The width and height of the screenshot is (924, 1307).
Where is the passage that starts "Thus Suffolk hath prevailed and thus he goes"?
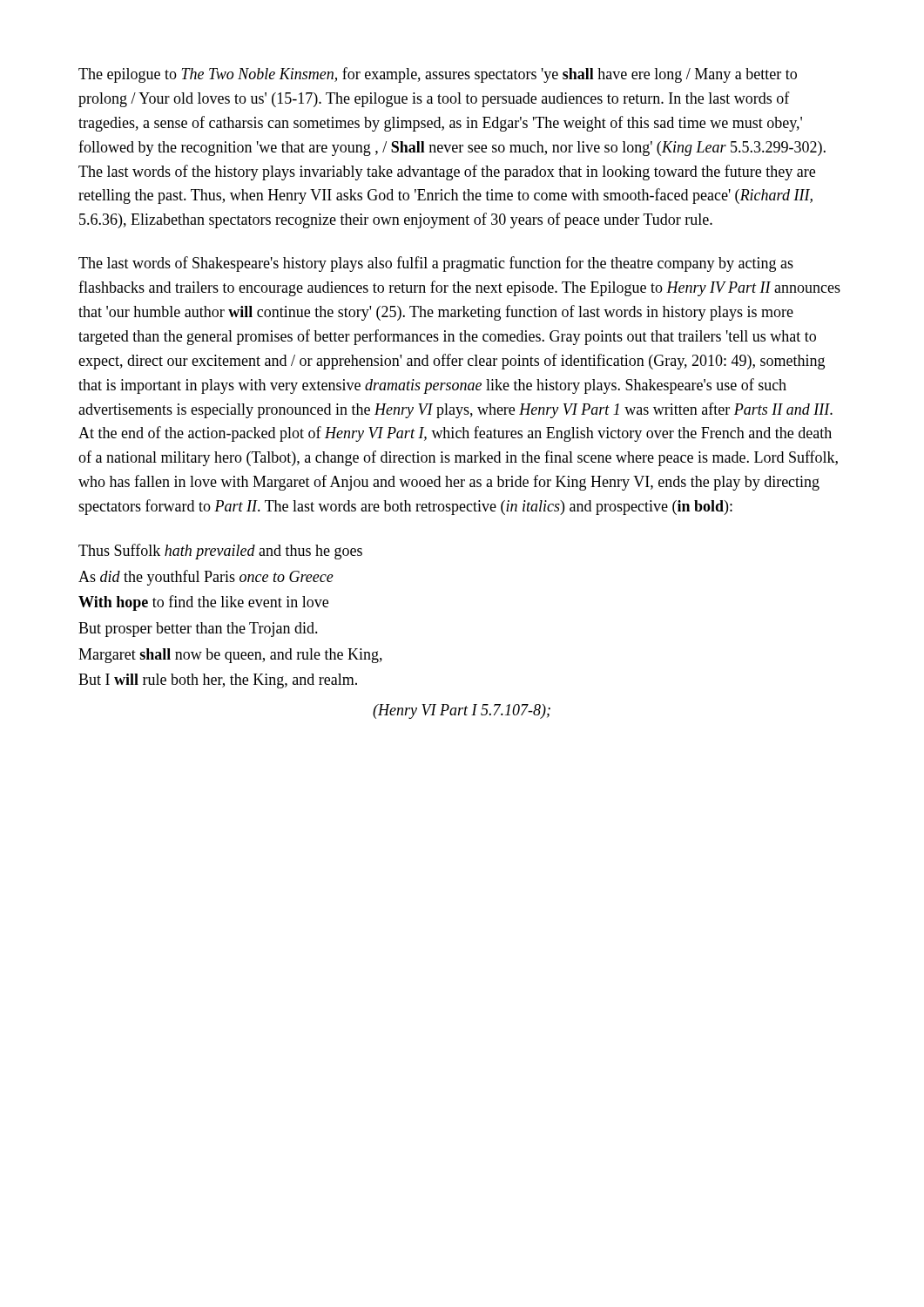click(x=220, y=552)
